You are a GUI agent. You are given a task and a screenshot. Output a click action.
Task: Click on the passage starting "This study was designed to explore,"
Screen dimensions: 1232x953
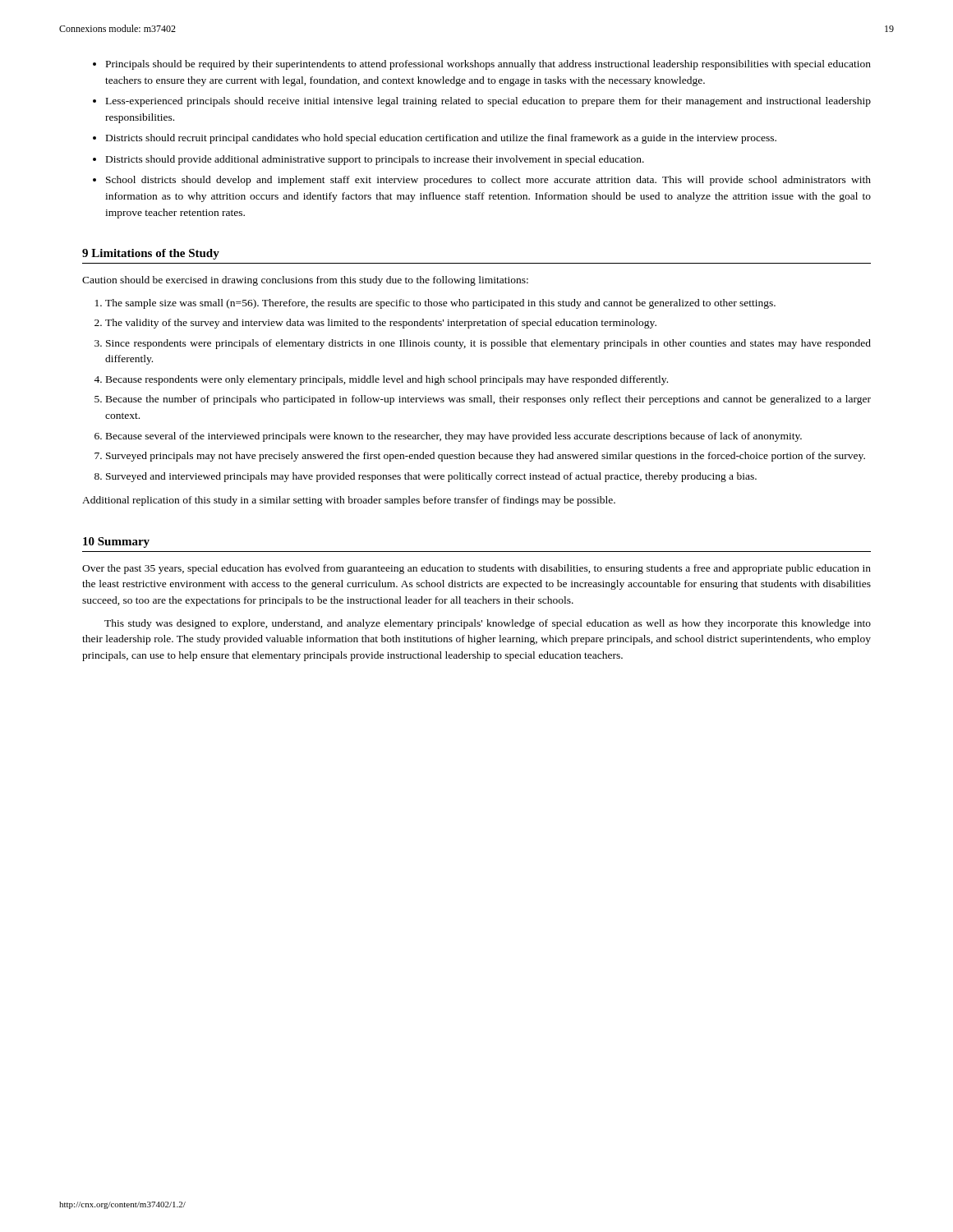click(x=476, y=639)
